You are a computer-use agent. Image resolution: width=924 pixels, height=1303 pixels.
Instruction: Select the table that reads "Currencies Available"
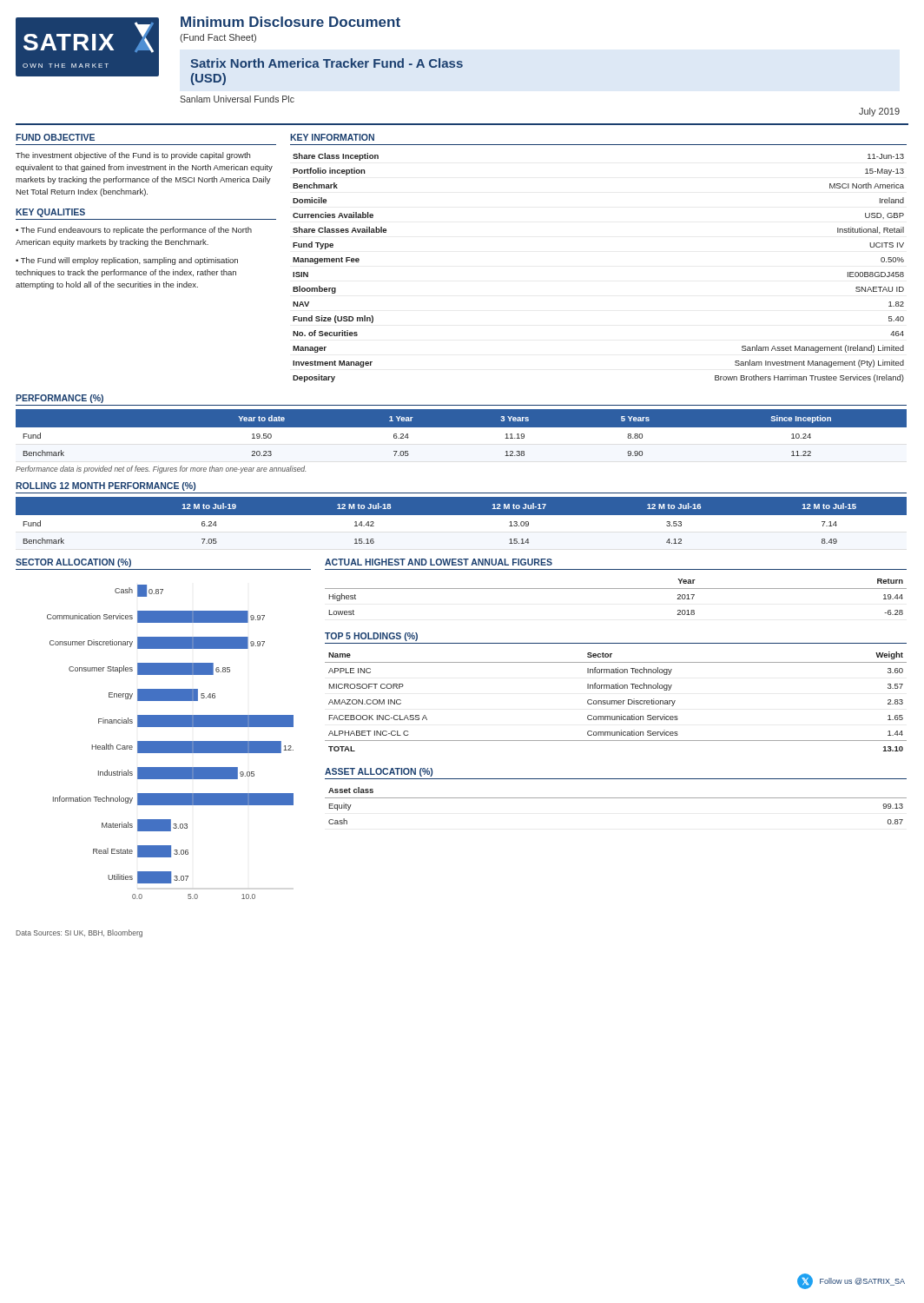(598, 266)
